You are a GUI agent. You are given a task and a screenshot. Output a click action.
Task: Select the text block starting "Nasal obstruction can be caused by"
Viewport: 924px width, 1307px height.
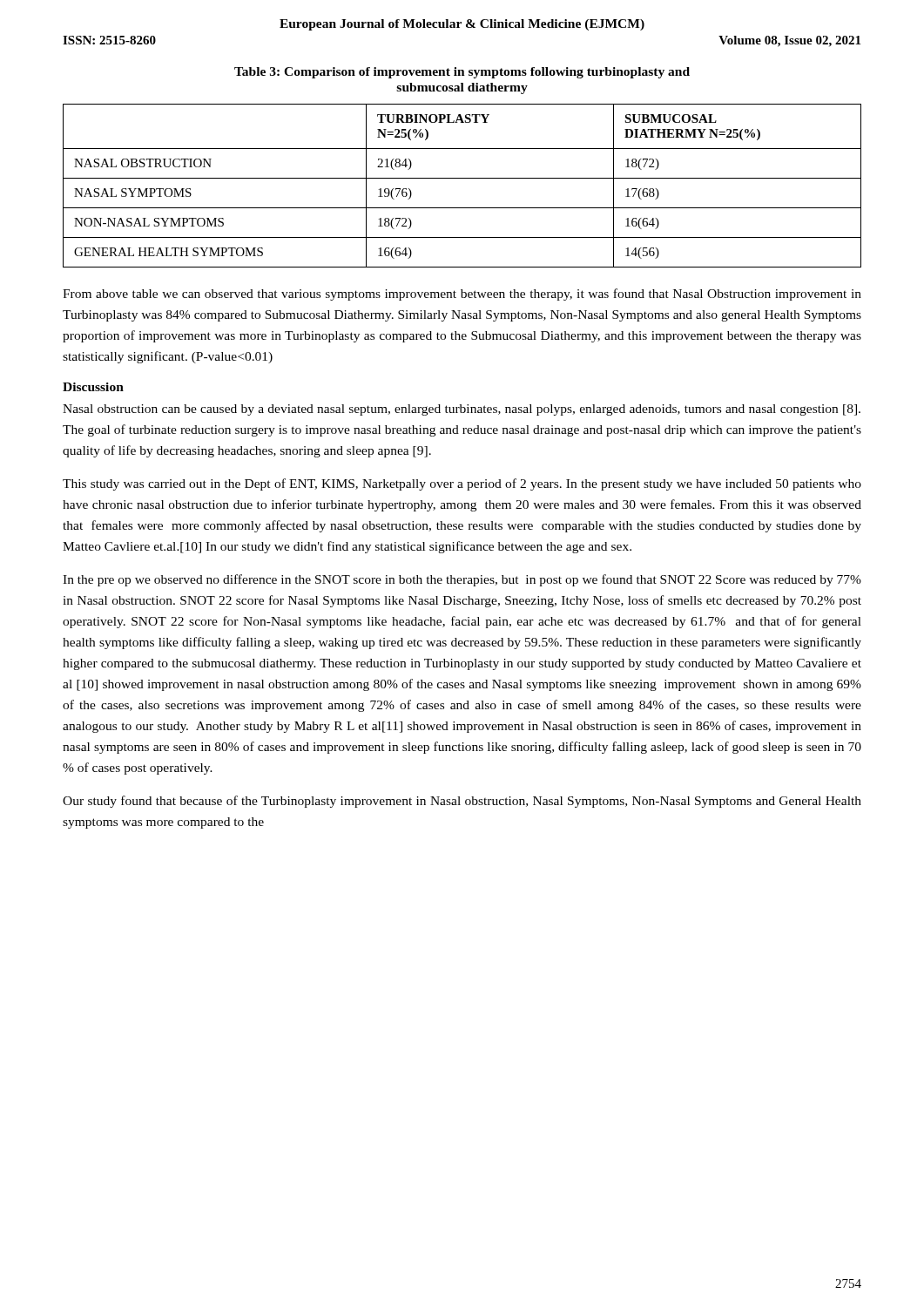[x=462, y=429]
